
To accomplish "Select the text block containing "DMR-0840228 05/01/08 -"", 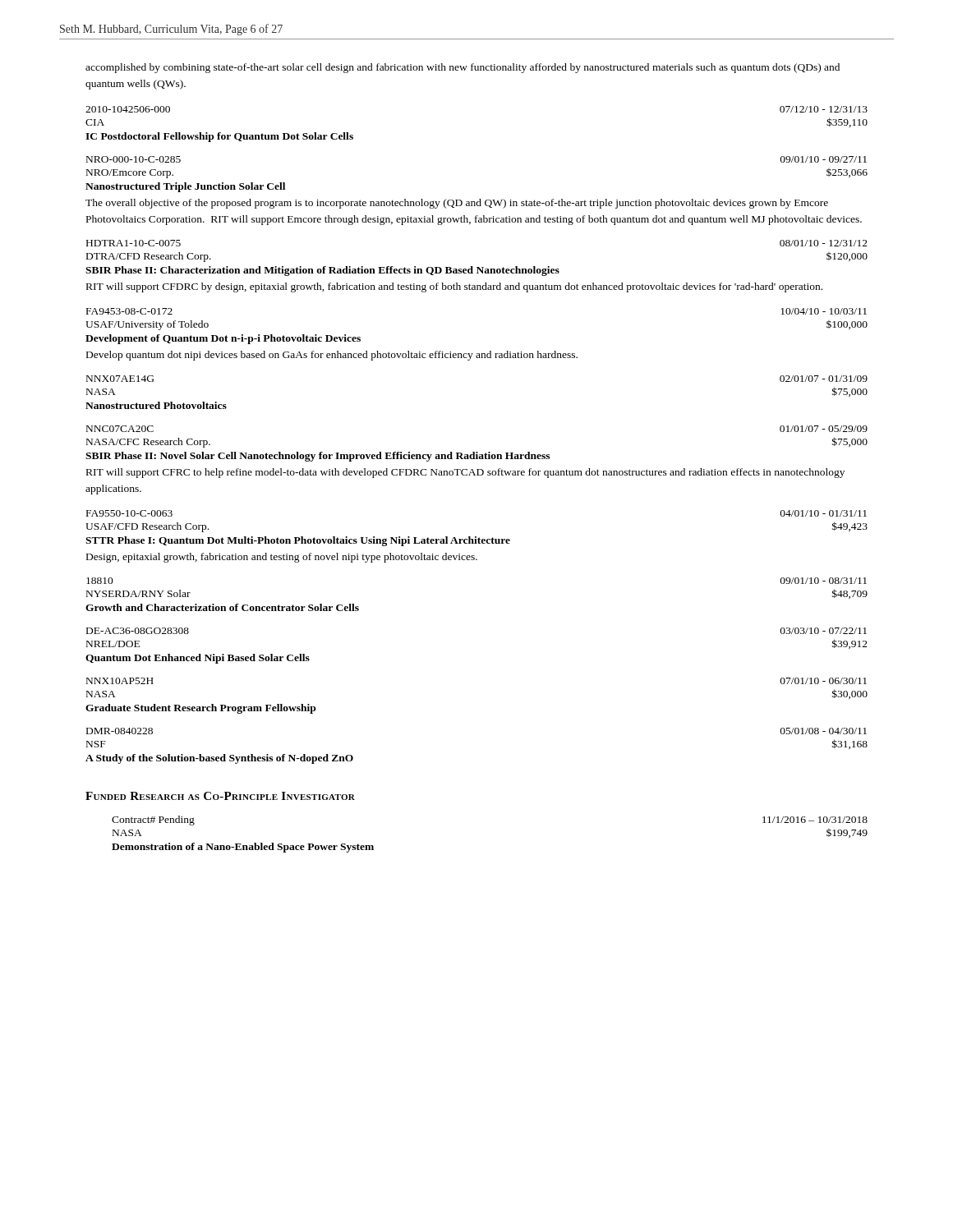I will 126,731.
